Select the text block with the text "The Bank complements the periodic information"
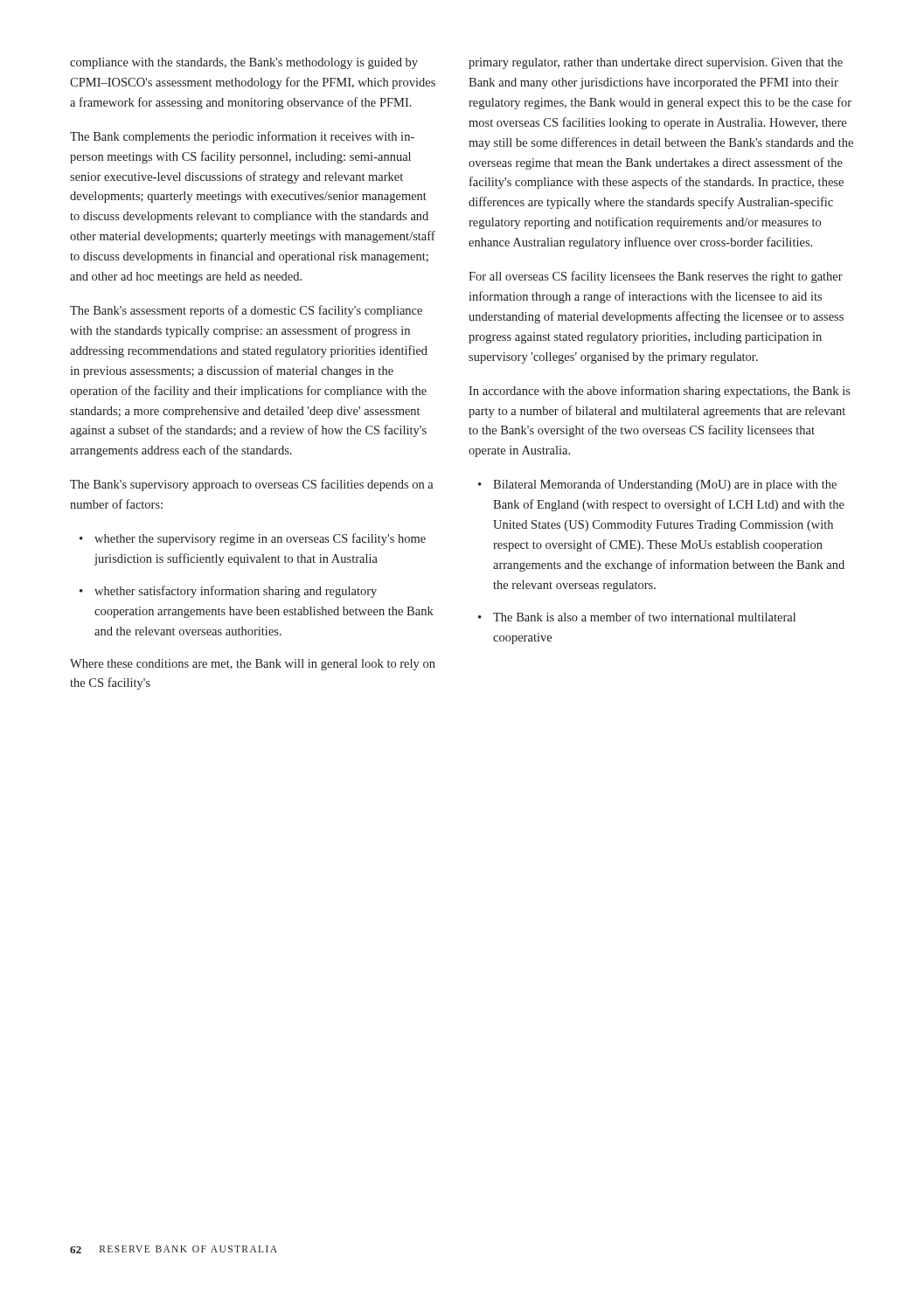 tap(252, 206)
